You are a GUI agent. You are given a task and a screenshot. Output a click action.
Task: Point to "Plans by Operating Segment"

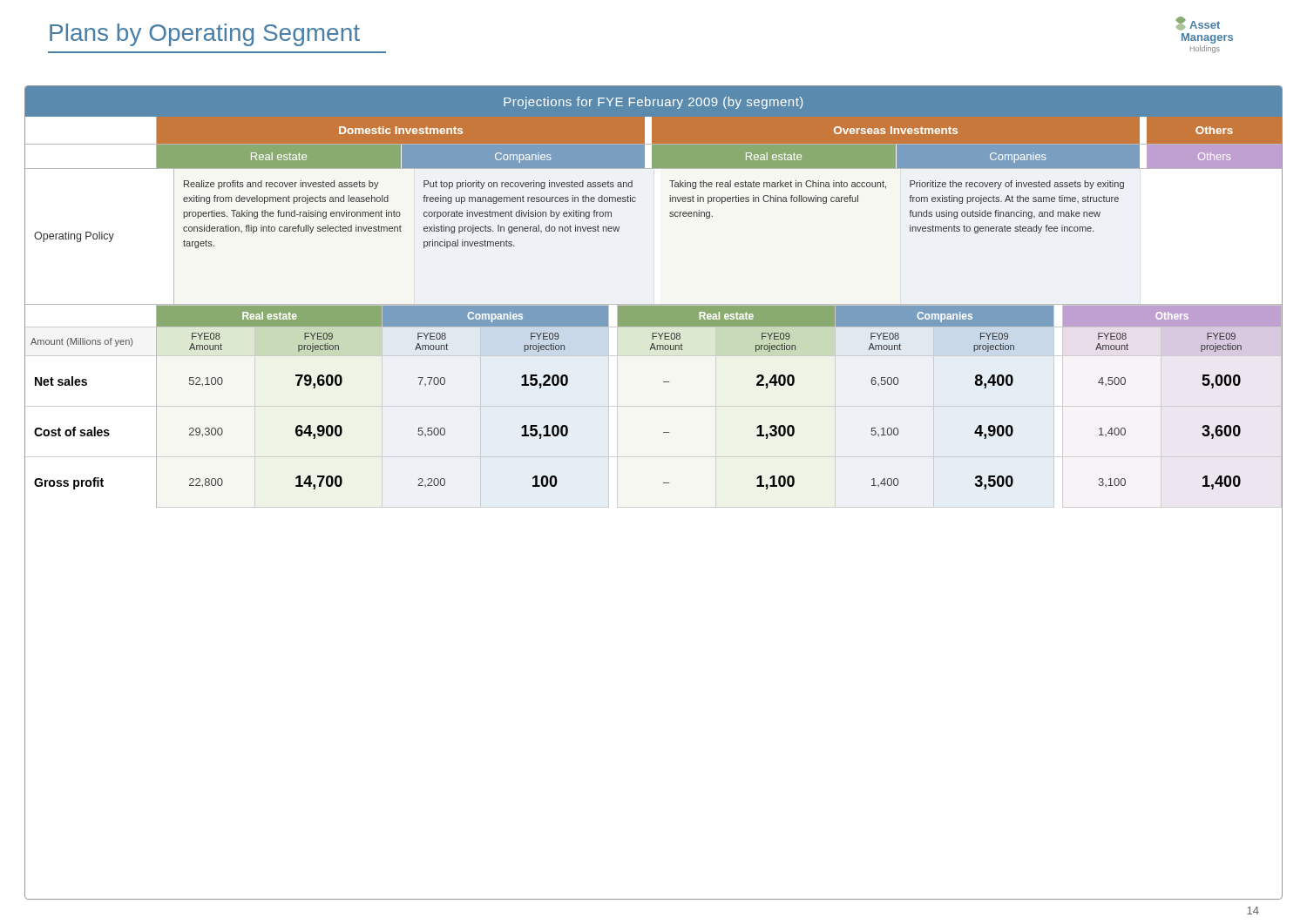point(204,33)
